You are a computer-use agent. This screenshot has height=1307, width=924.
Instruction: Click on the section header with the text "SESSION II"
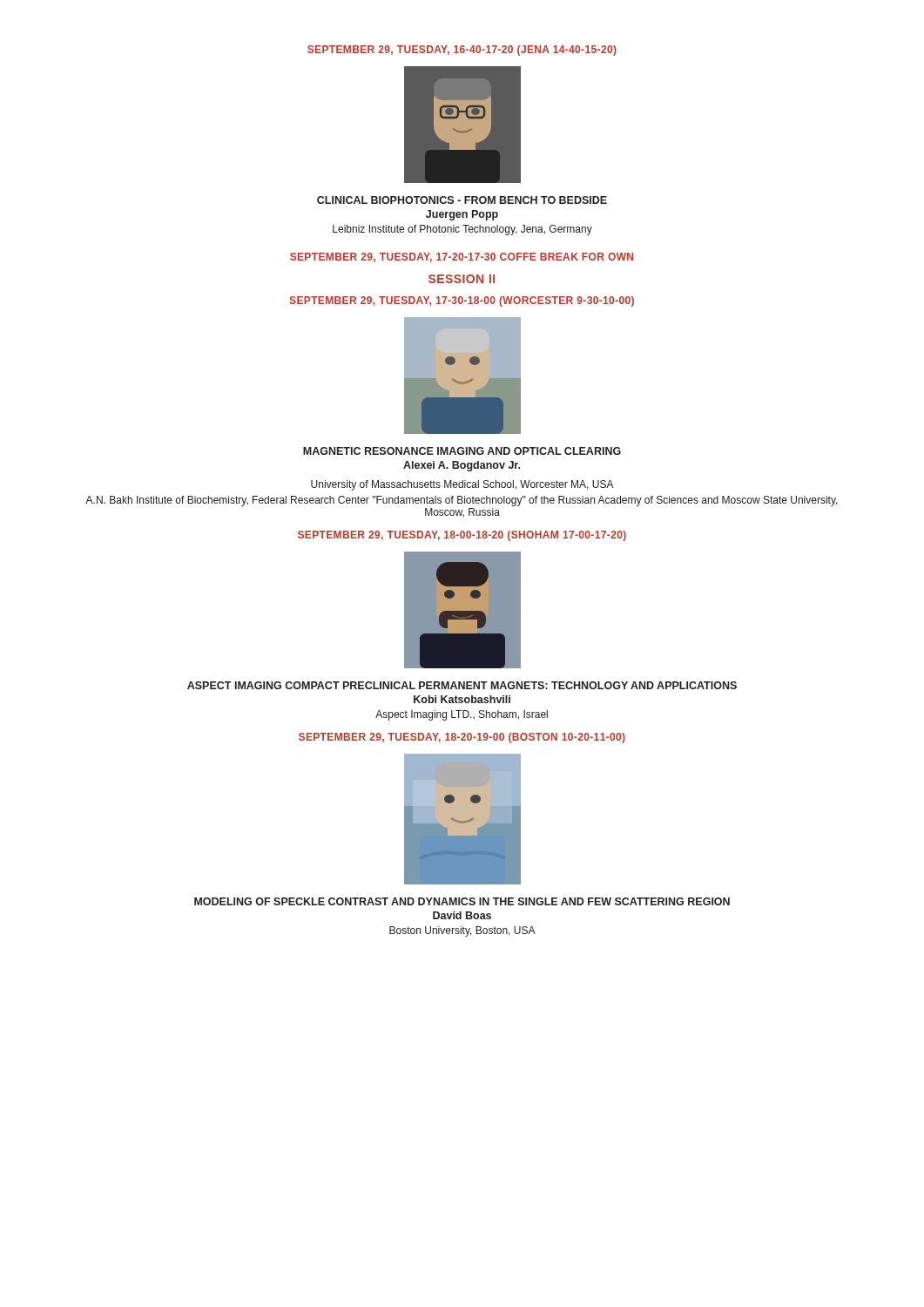pos(462,279)
